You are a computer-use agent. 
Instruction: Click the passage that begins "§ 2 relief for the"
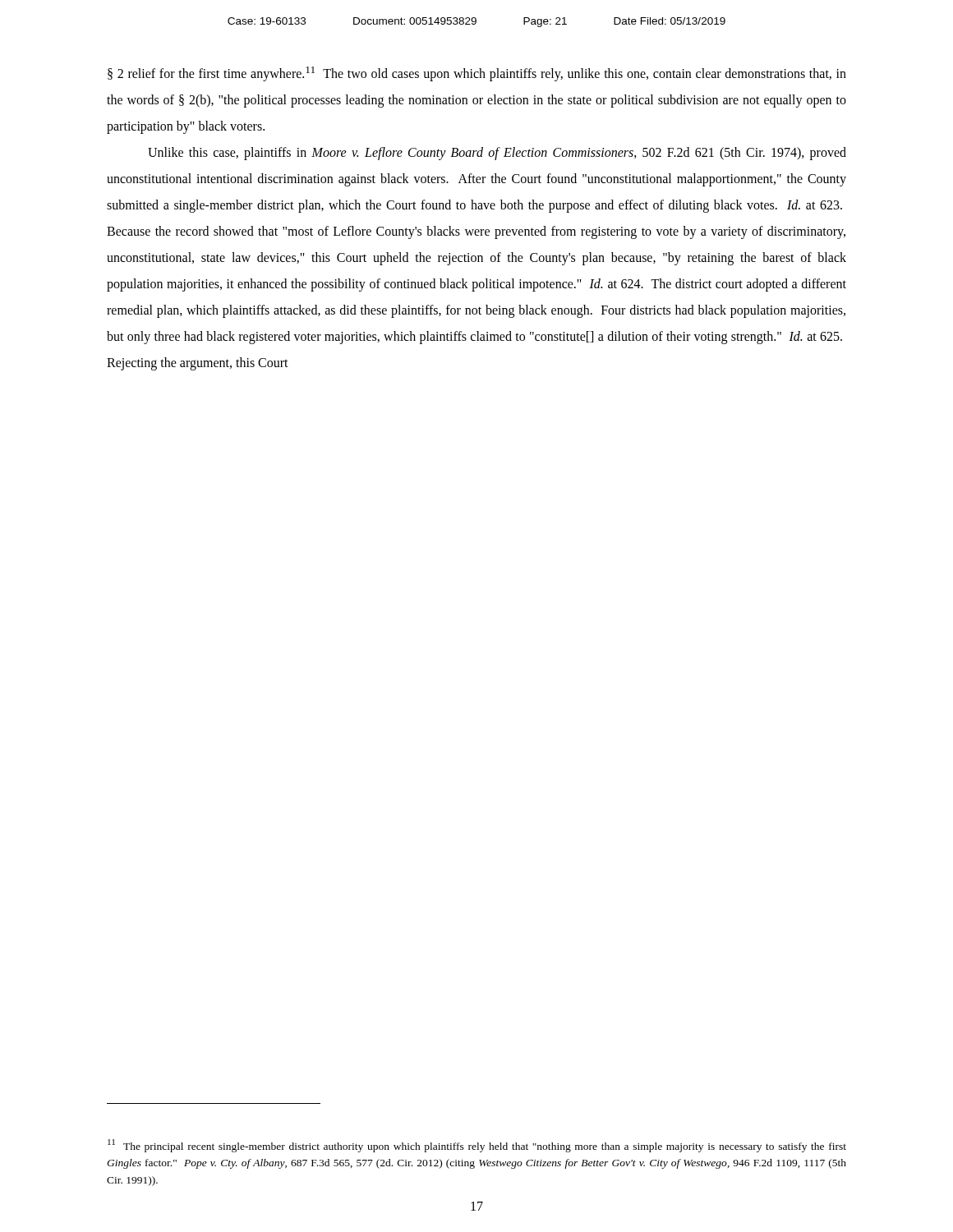click(476, 98)
